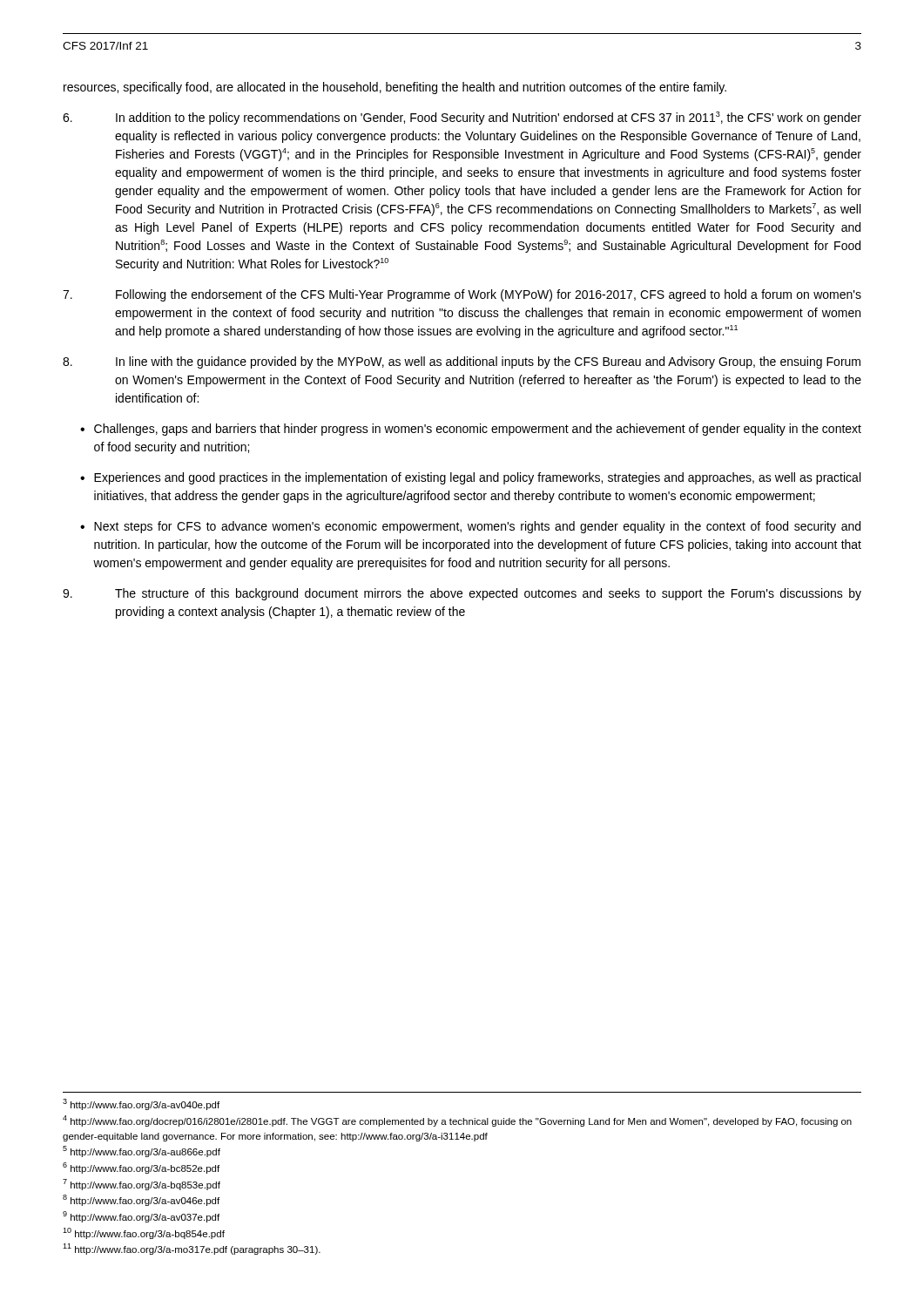The height and width of the screenshot is (1307, 924).
Task: Select the footnote that reads "6 http://www.fao.org/3/a-bc852e.pdf"
Action: 141,1168
